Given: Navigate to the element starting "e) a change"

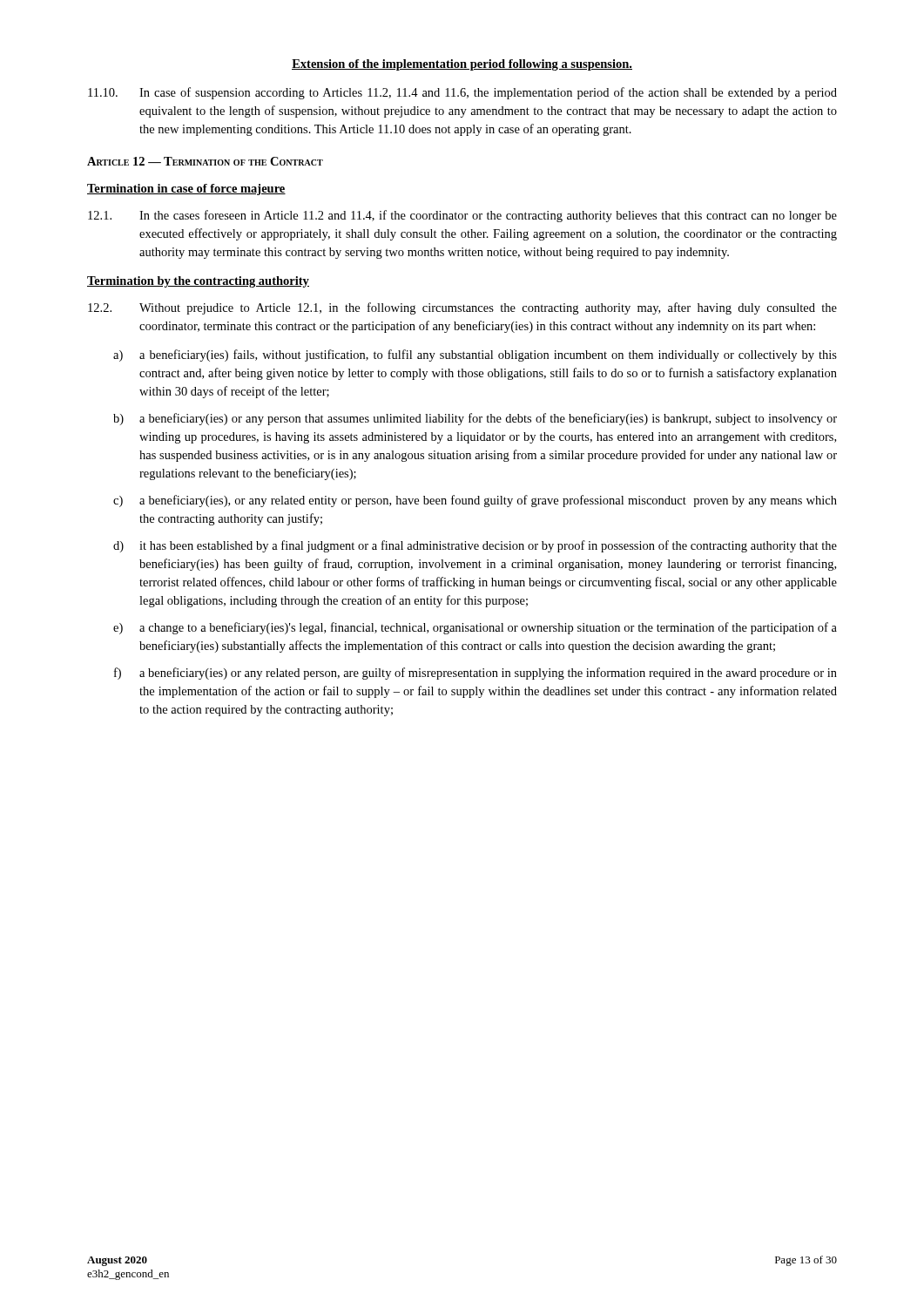Looking at the screenshot, I should [475, 637].
